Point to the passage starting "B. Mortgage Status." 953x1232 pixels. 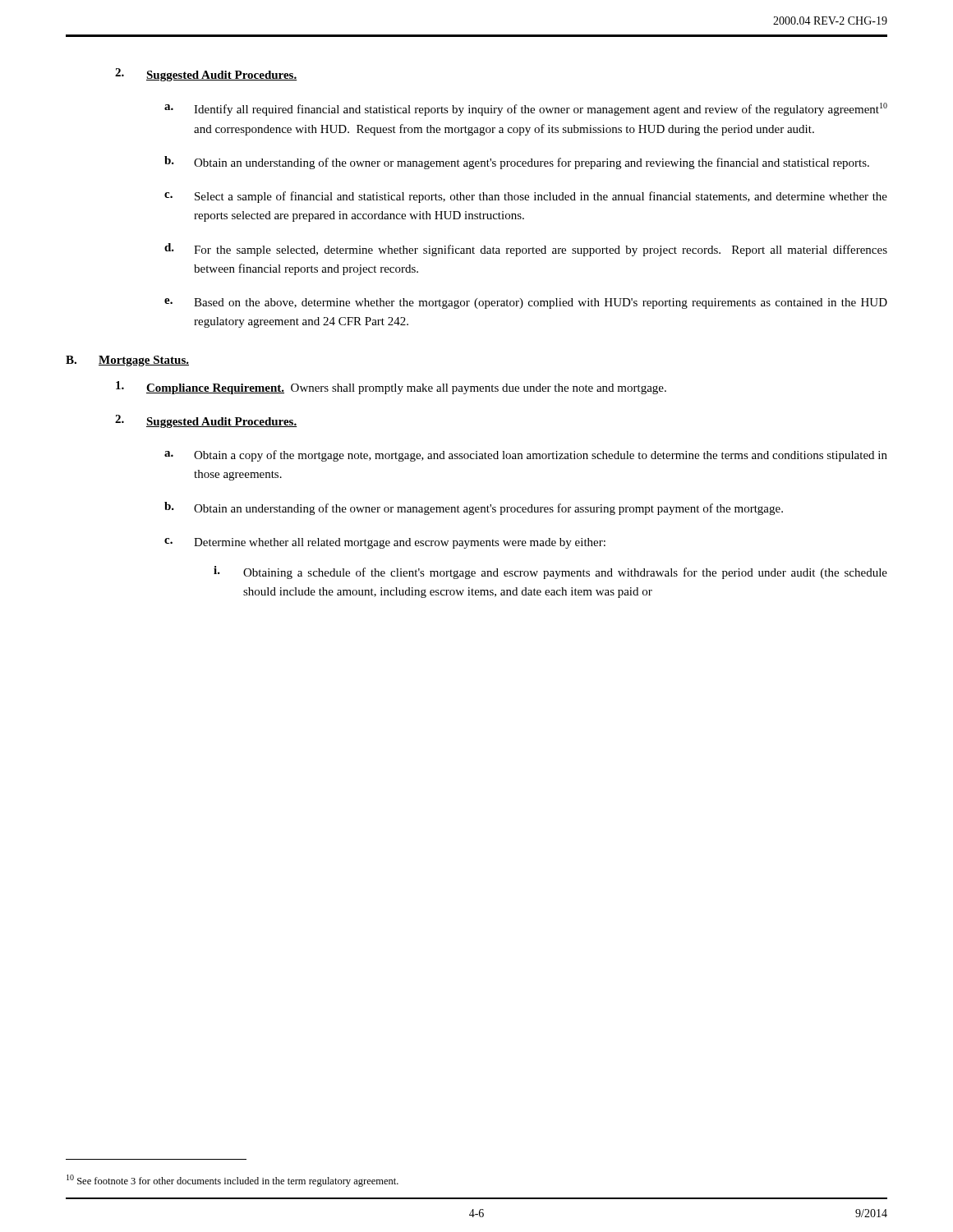tap(127, 360)
